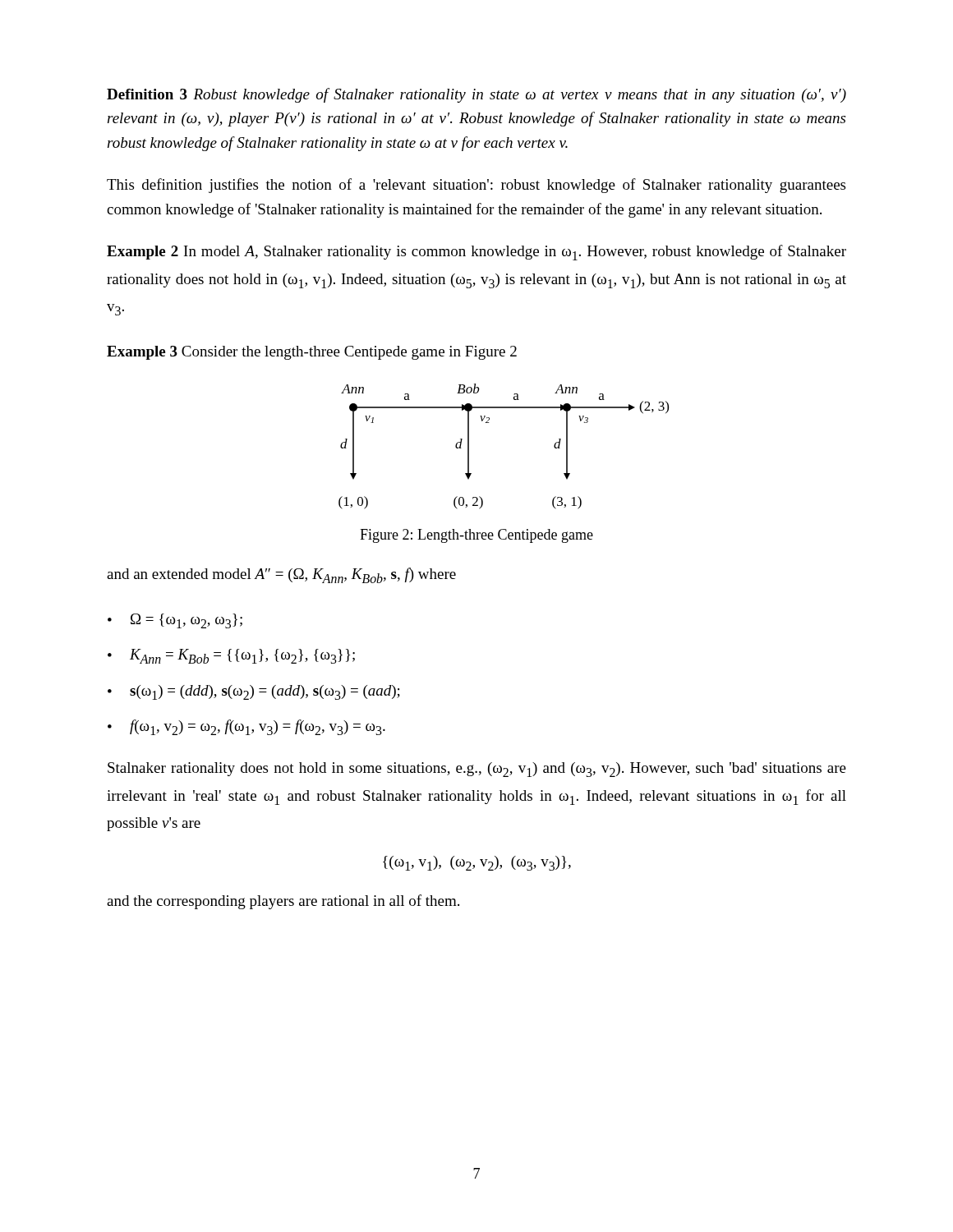Click on the list item with the text "• f(ω1, v2) = ω2,"
This screenshot has width=953, height=1232.
click(246, 727)
